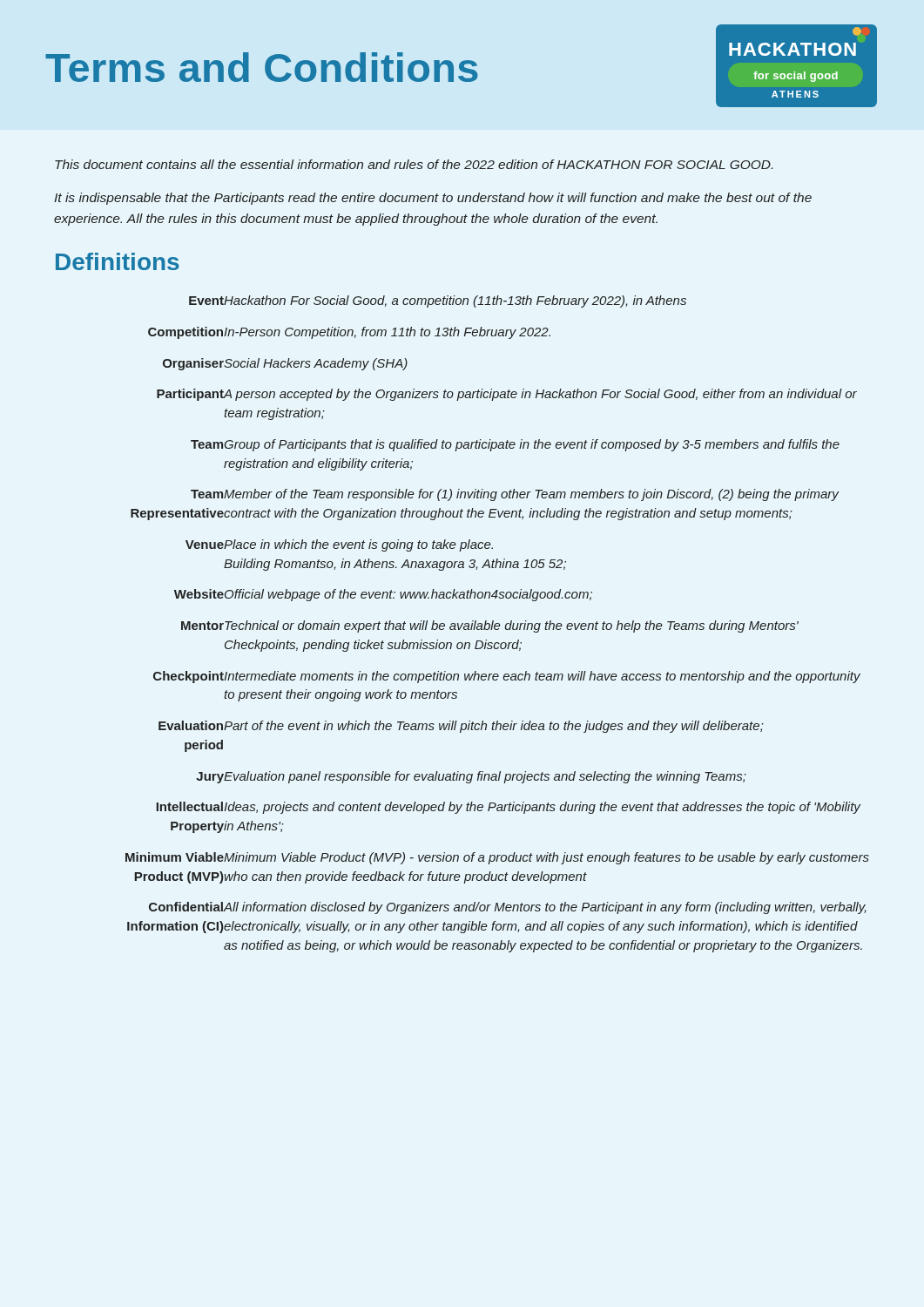This screenshot has width=924, height=1307.
Task: Click on the text block starting "It is indispensable that the Participants read"
Action: 433,208
